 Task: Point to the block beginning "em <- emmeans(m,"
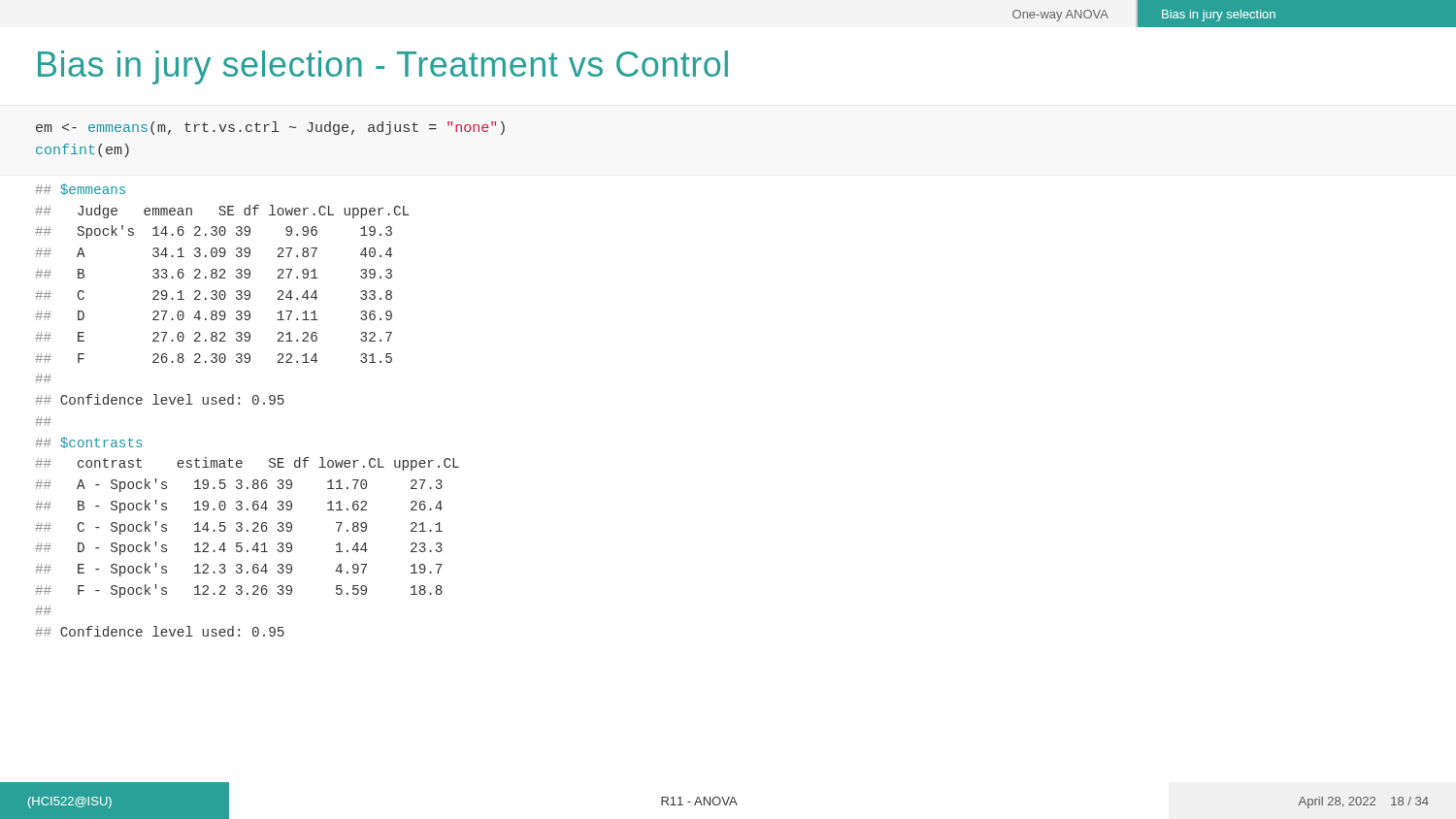coord(270,128)
